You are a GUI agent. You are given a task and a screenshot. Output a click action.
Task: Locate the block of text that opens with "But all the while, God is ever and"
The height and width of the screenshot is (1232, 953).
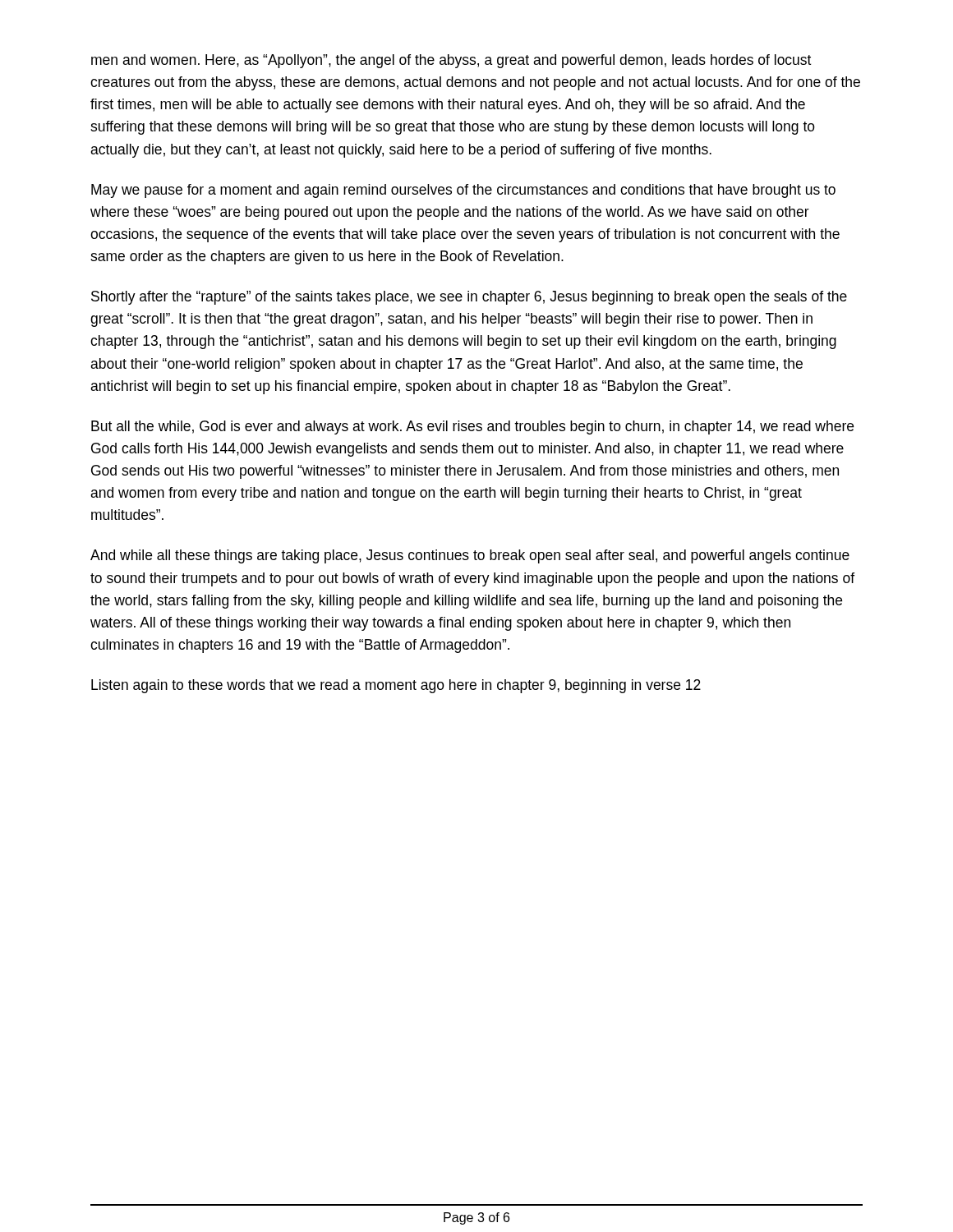pos(472,471)
